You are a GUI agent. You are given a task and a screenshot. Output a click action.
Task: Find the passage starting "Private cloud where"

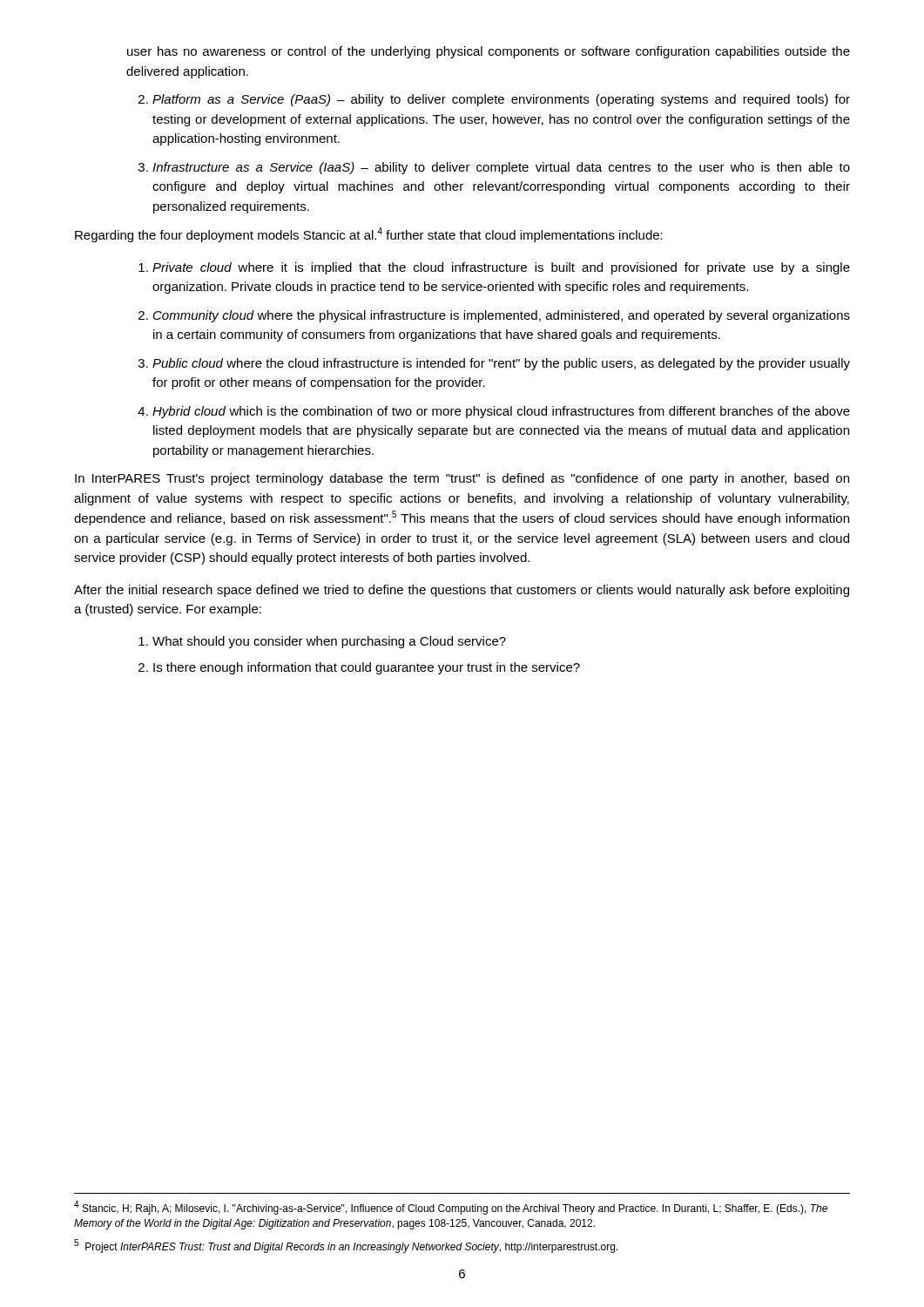tap(501, 276)
